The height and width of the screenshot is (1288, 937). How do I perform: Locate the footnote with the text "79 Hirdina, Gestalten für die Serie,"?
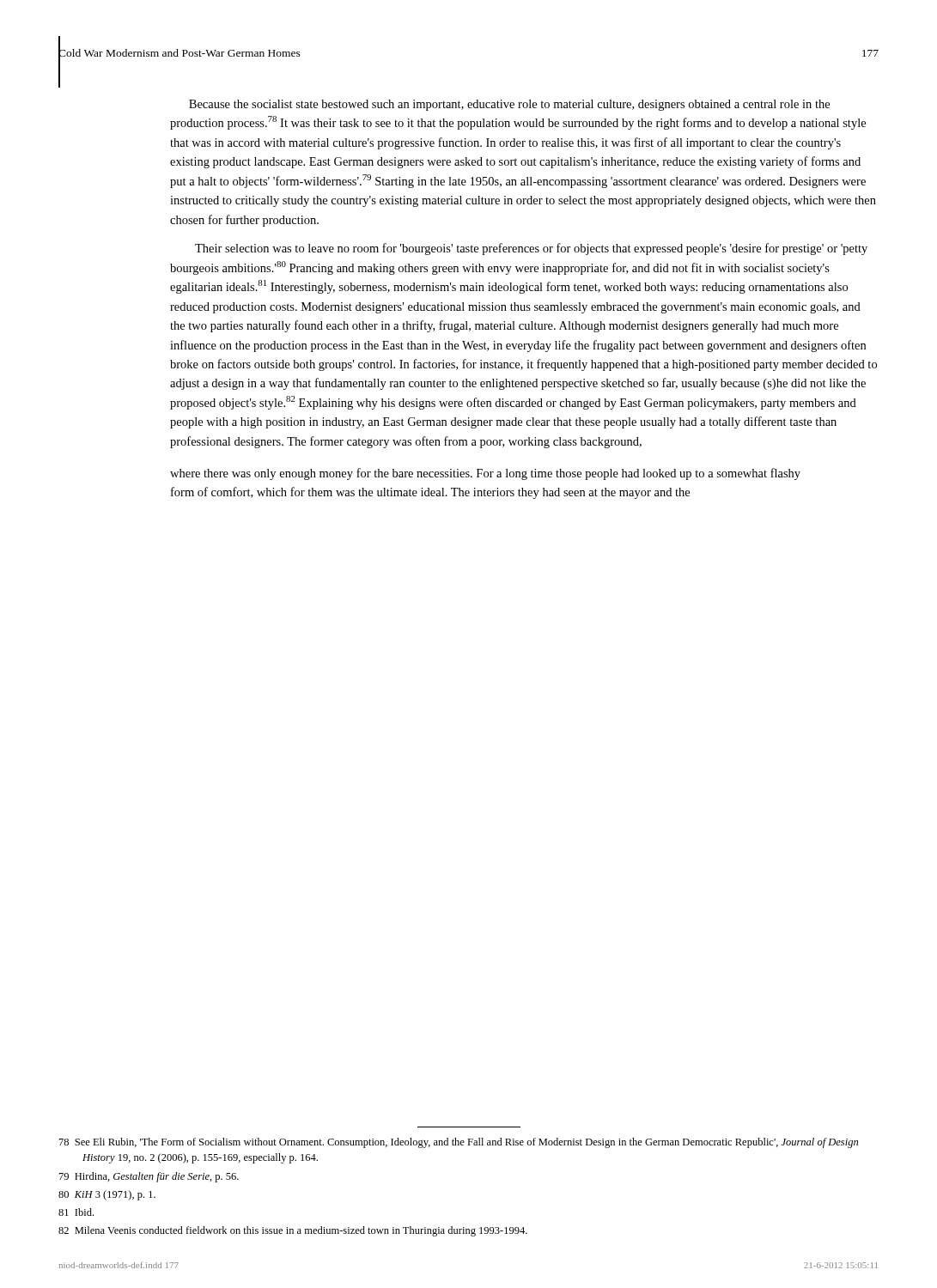[x=149, y=1176]
